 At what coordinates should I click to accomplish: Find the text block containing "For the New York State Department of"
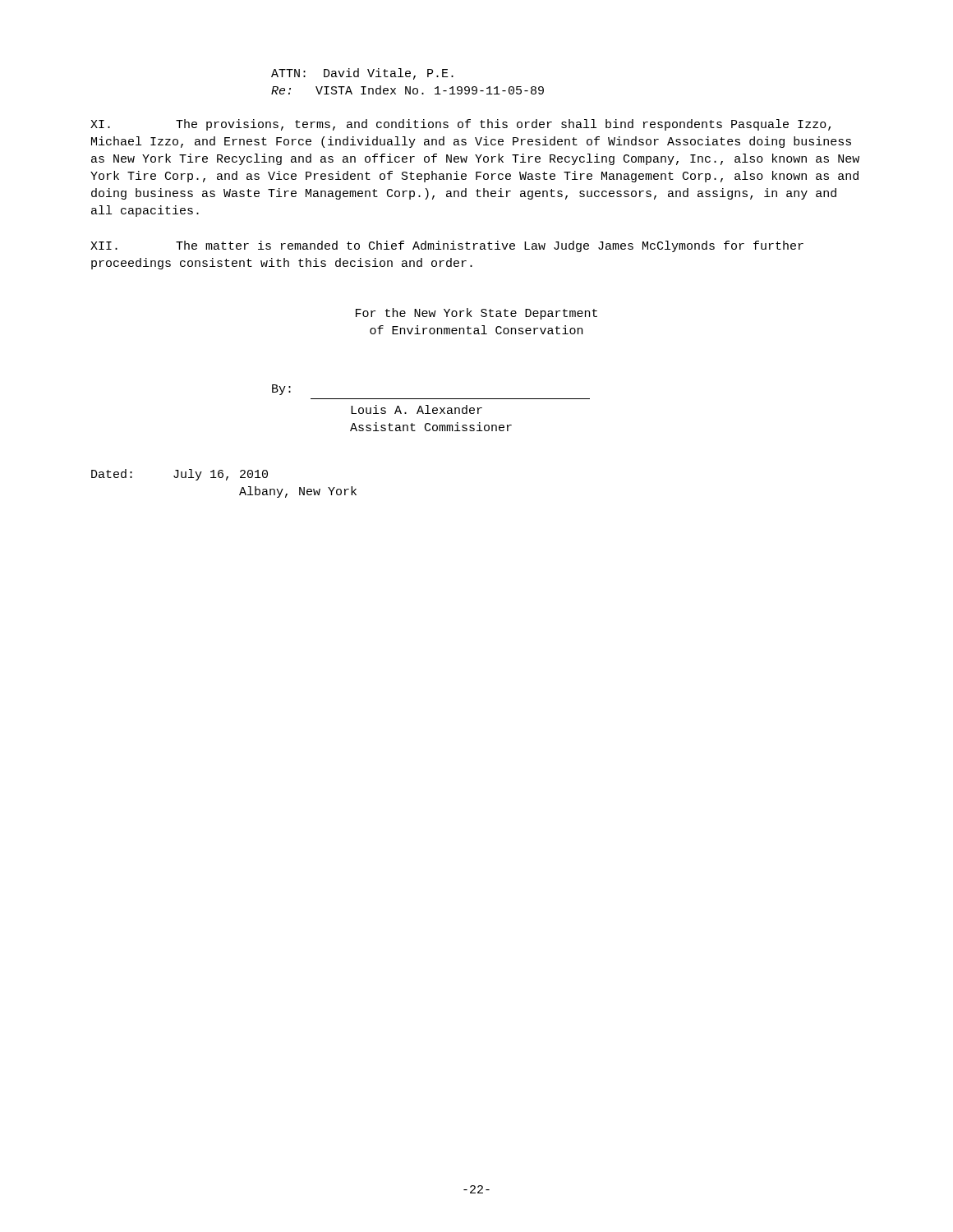click(476, 323)
